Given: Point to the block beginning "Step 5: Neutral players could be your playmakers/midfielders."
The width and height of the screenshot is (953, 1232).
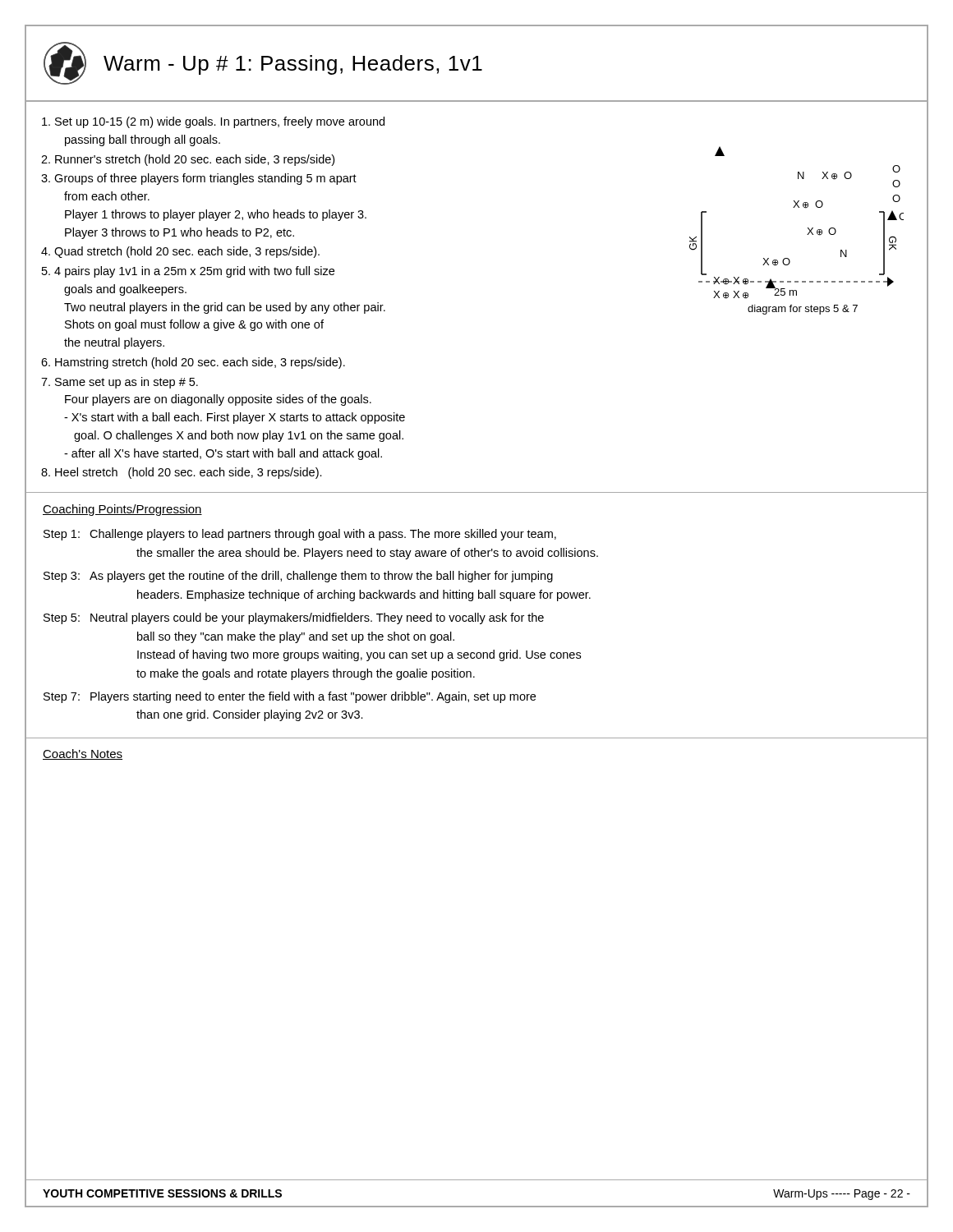Looking at the screenshot, I should pyautogui.click(x=476, y=646).
